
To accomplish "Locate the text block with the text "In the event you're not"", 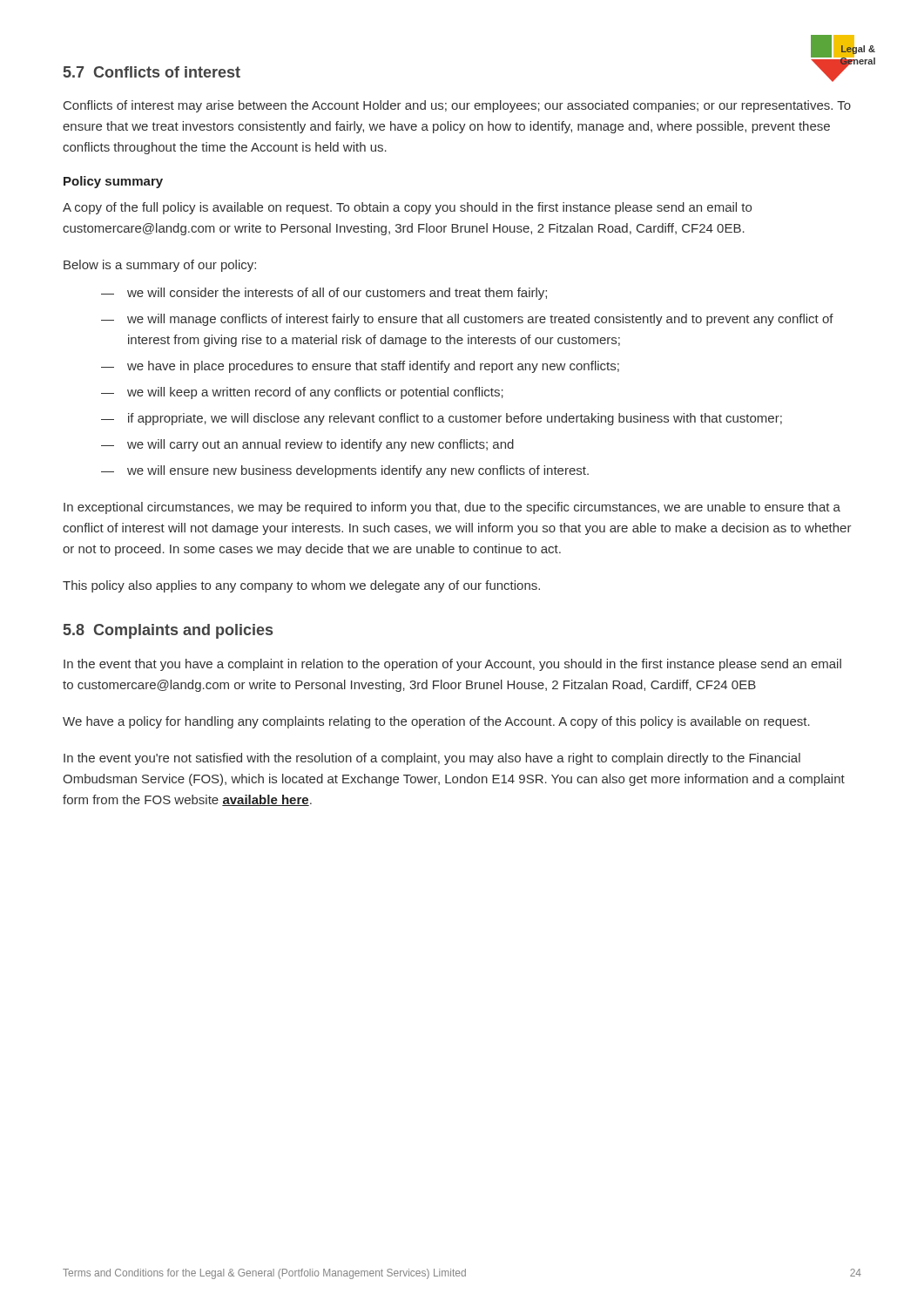I will coord(454,778).
